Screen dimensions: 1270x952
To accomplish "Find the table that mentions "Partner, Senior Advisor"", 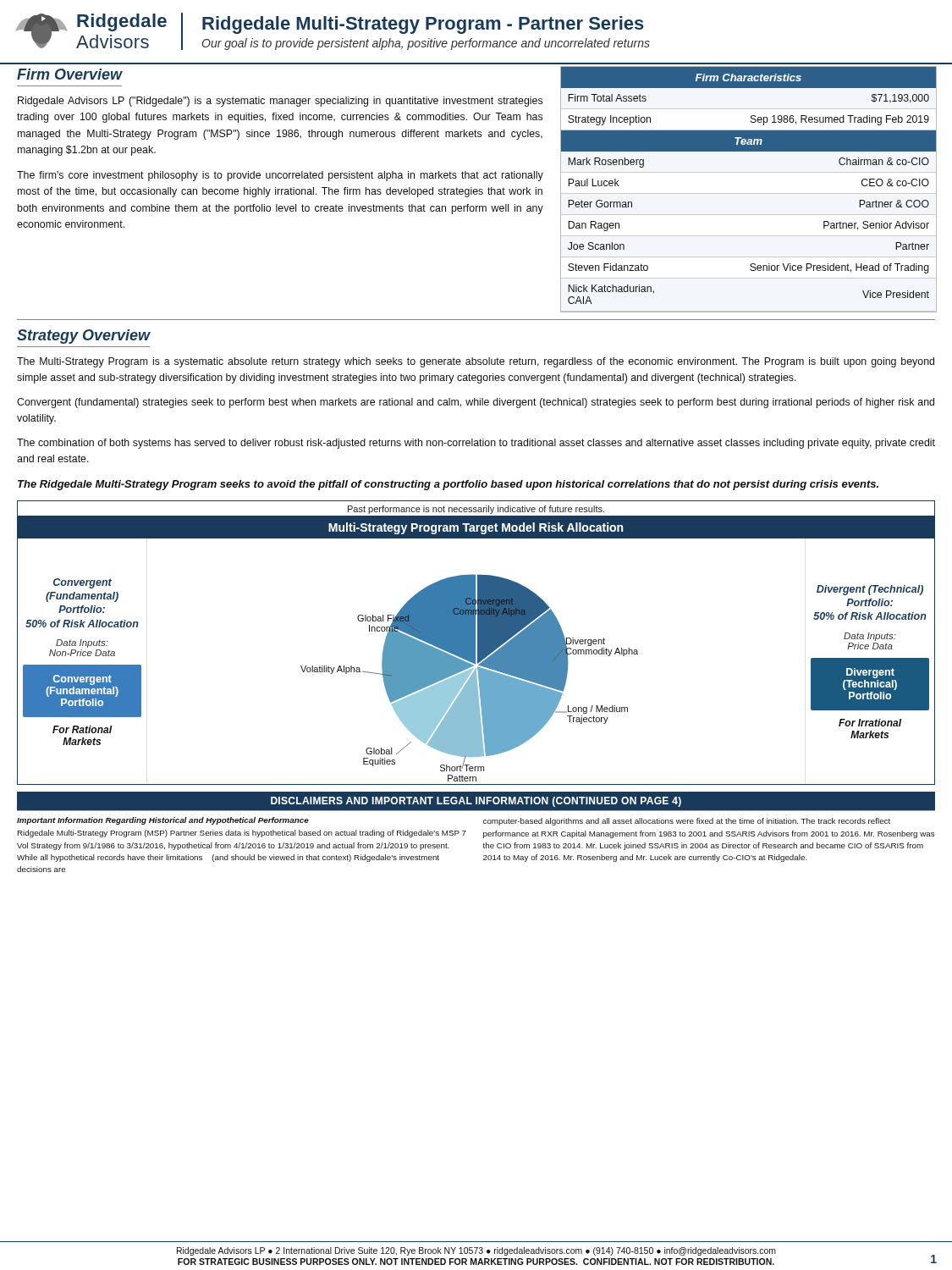I will (x=748, y=189).
